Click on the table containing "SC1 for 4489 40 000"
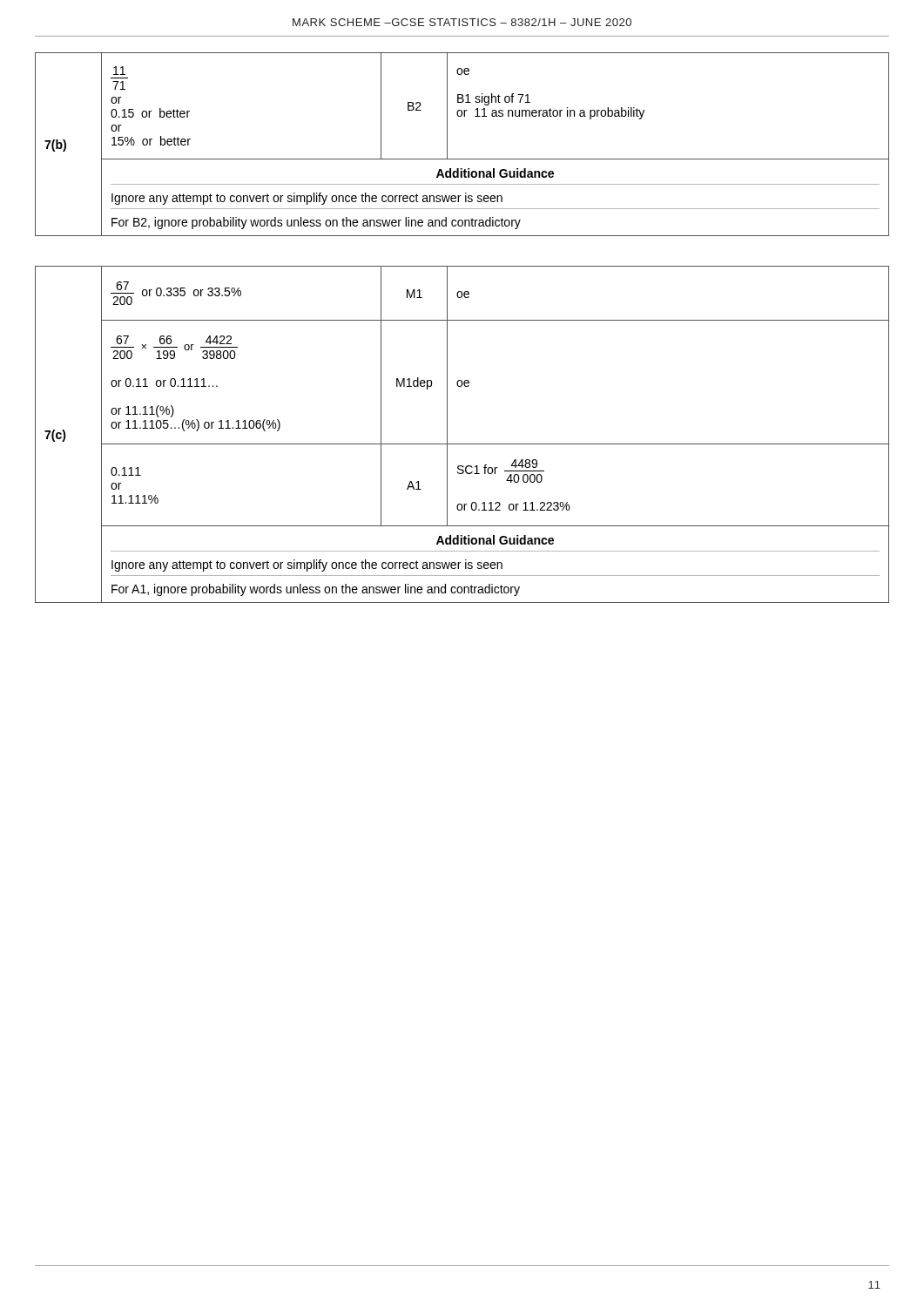The height and width of the screenshot is (1307, 924). 462,434
